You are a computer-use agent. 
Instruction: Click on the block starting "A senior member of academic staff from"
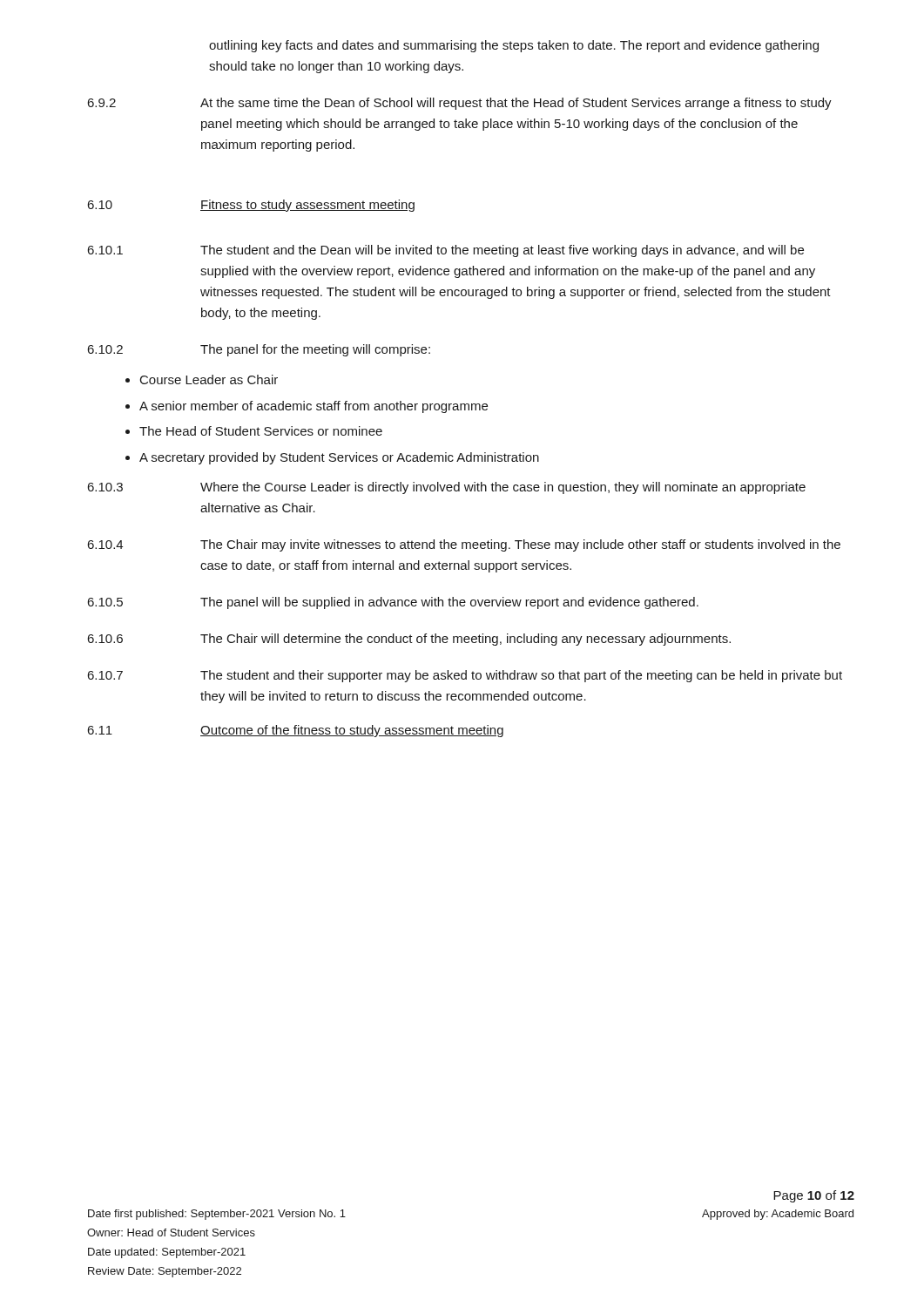tap(314, 405)
